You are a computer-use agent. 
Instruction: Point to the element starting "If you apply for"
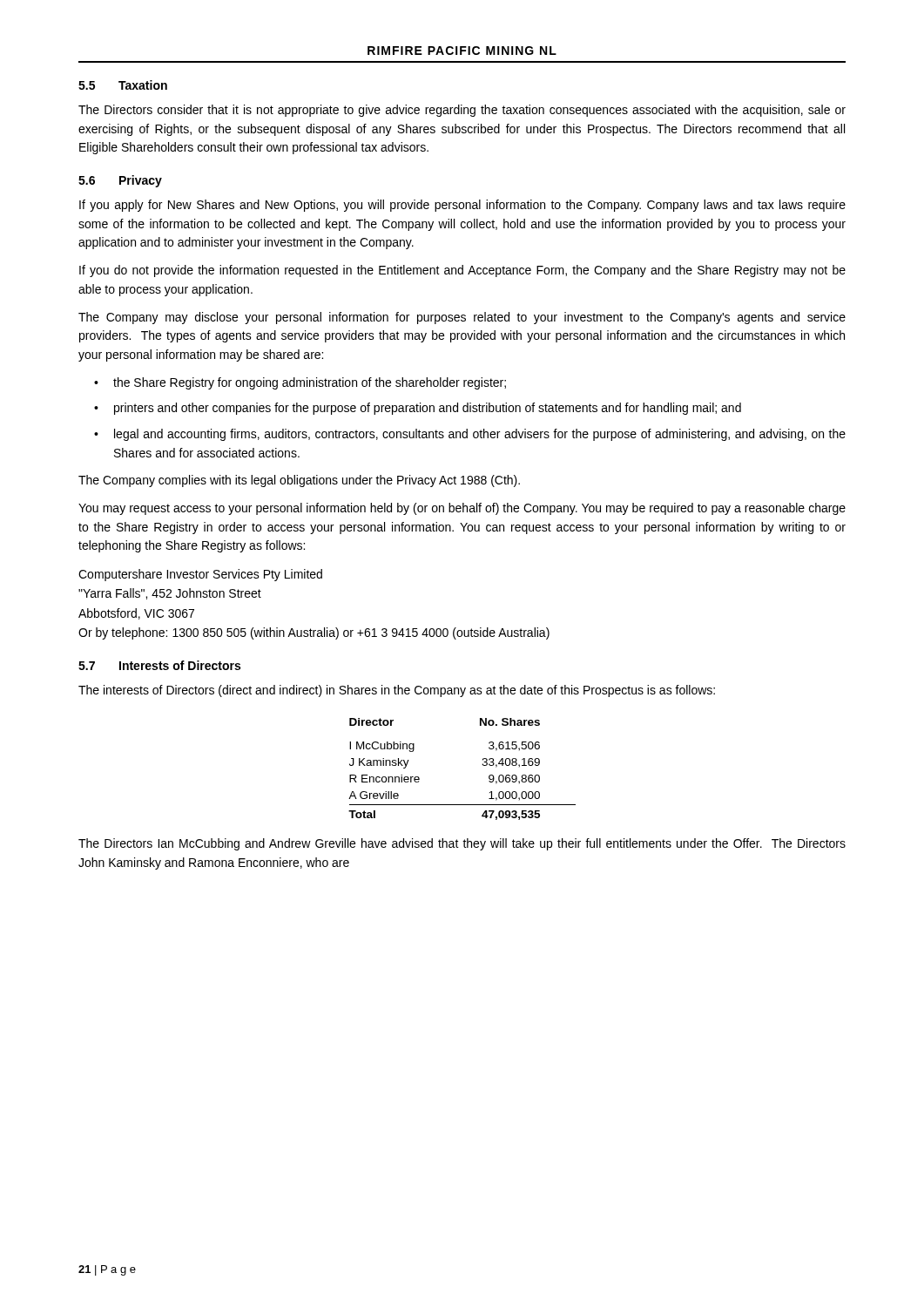pyautogui.click(x=462, y=224)
